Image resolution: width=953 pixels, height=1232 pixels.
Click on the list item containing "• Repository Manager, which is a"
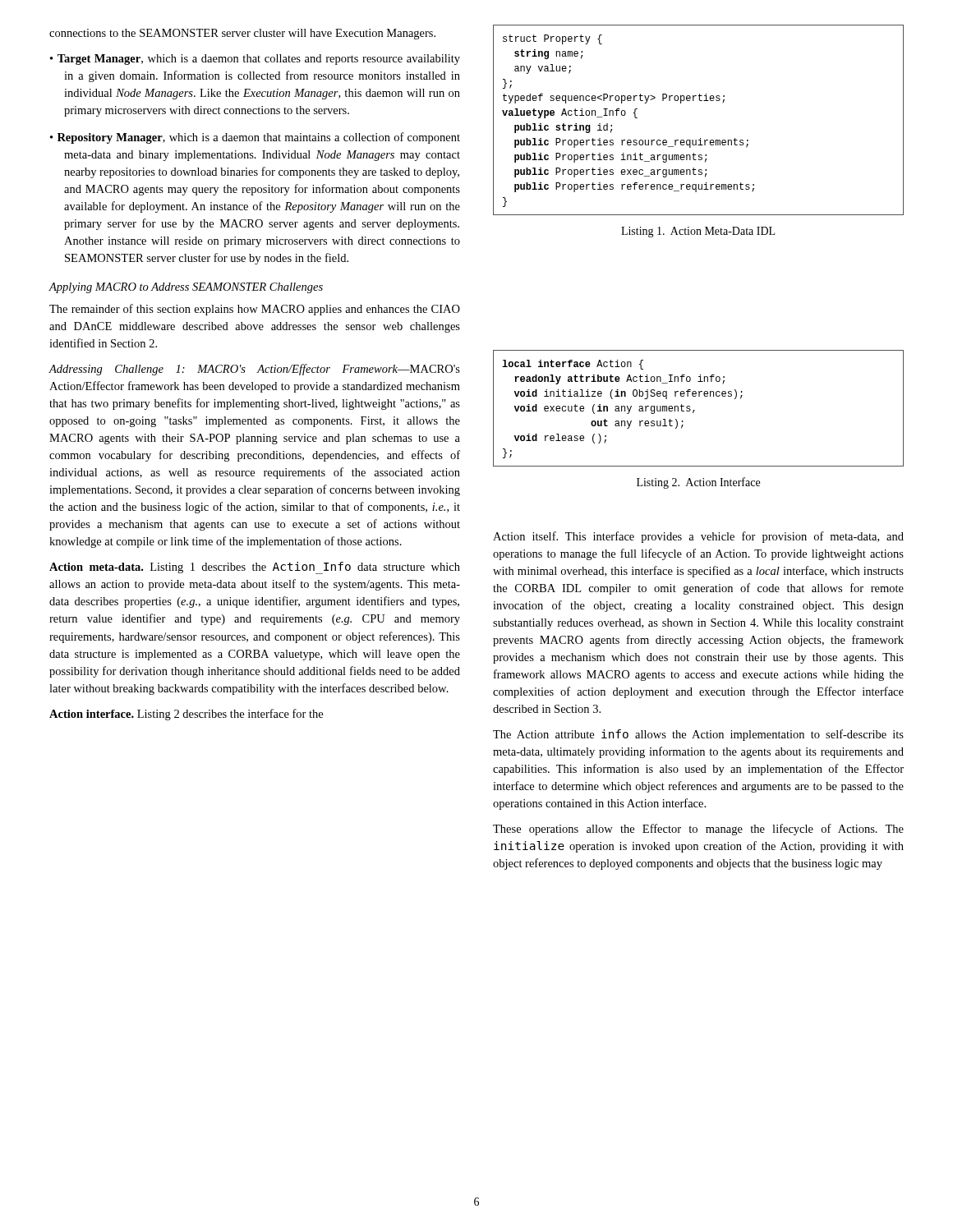coord(255,198)
